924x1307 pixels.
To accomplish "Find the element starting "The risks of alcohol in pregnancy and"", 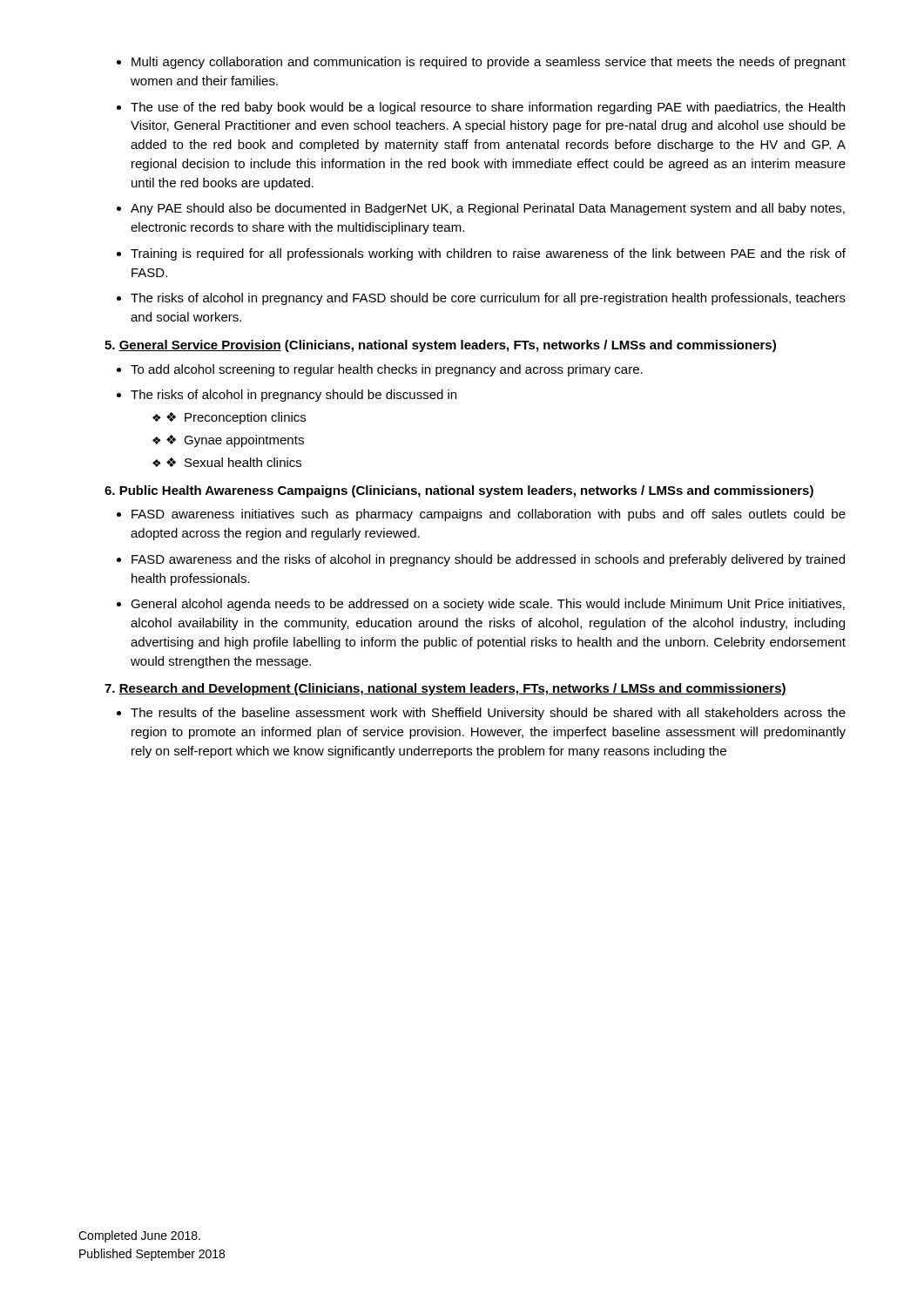I will (x=488, y=308).
